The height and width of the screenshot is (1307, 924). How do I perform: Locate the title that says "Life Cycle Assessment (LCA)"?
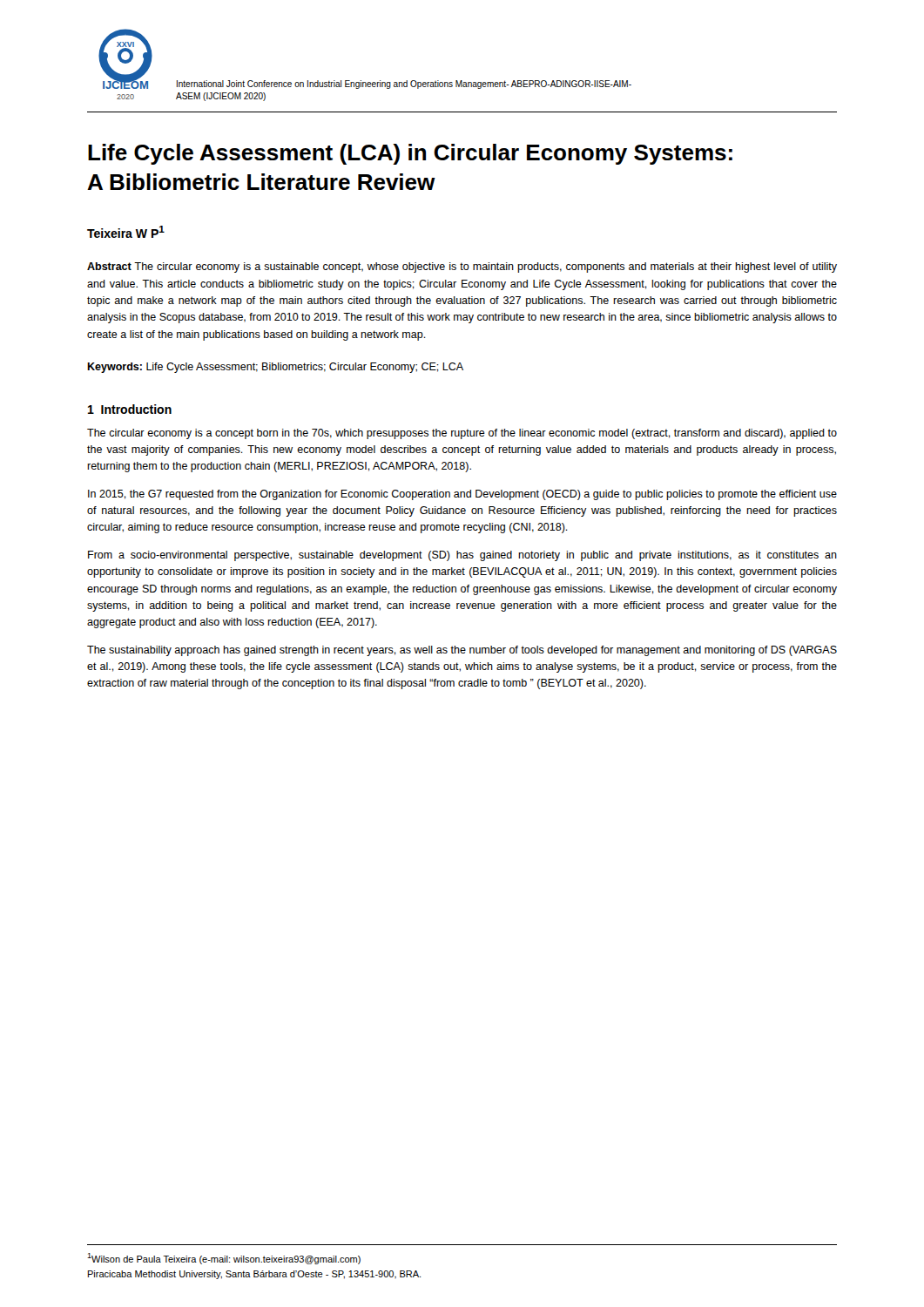(x=411, y=167)
